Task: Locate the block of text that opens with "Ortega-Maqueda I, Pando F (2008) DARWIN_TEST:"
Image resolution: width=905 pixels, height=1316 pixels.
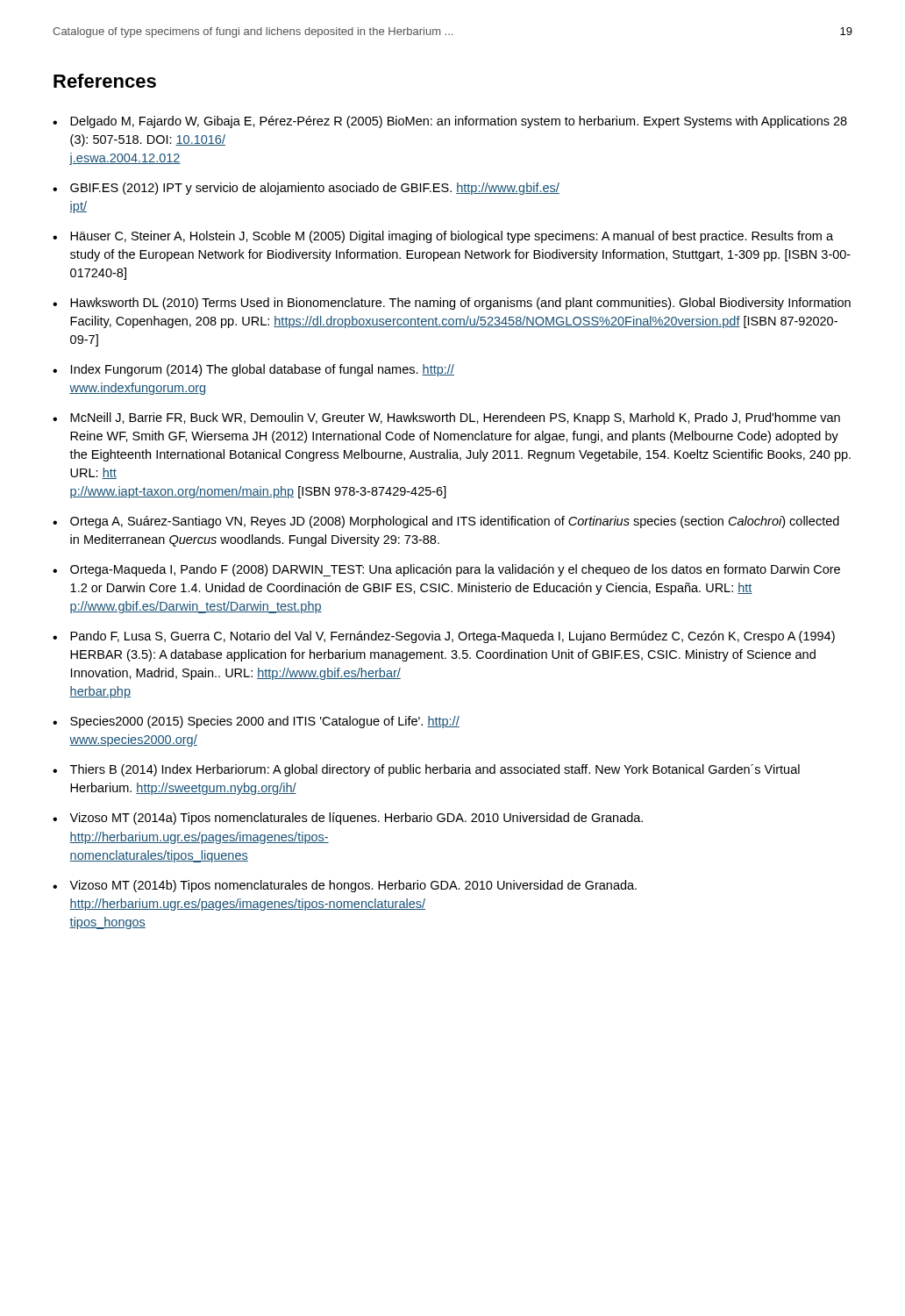Action: (461, 589)
